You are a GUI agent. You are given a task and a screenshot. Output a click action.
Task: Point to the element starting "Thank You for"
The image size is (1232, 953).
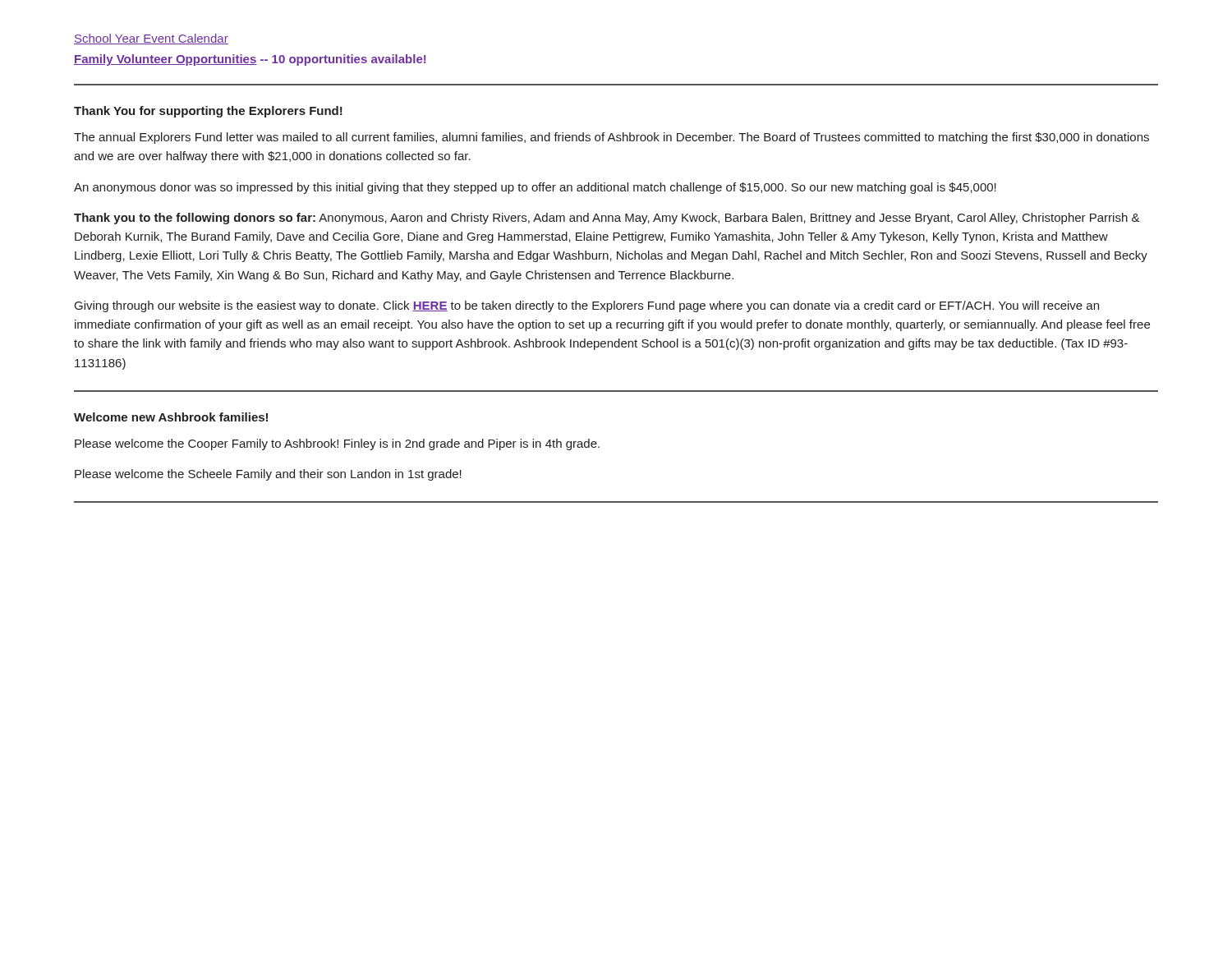click(x=209, y=111)
